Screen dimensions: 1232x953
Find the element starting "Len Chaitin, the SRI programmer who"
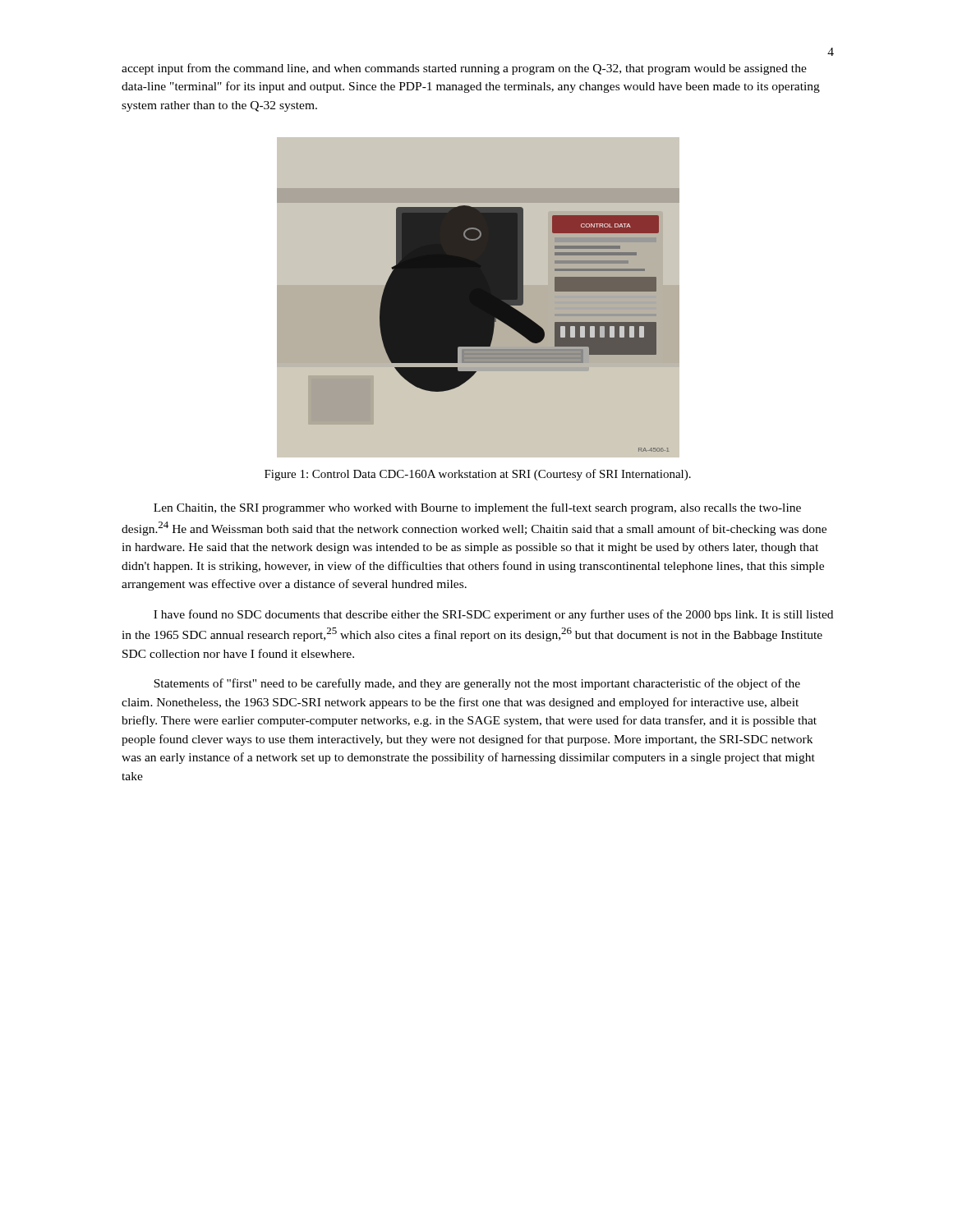pos(474,546)
